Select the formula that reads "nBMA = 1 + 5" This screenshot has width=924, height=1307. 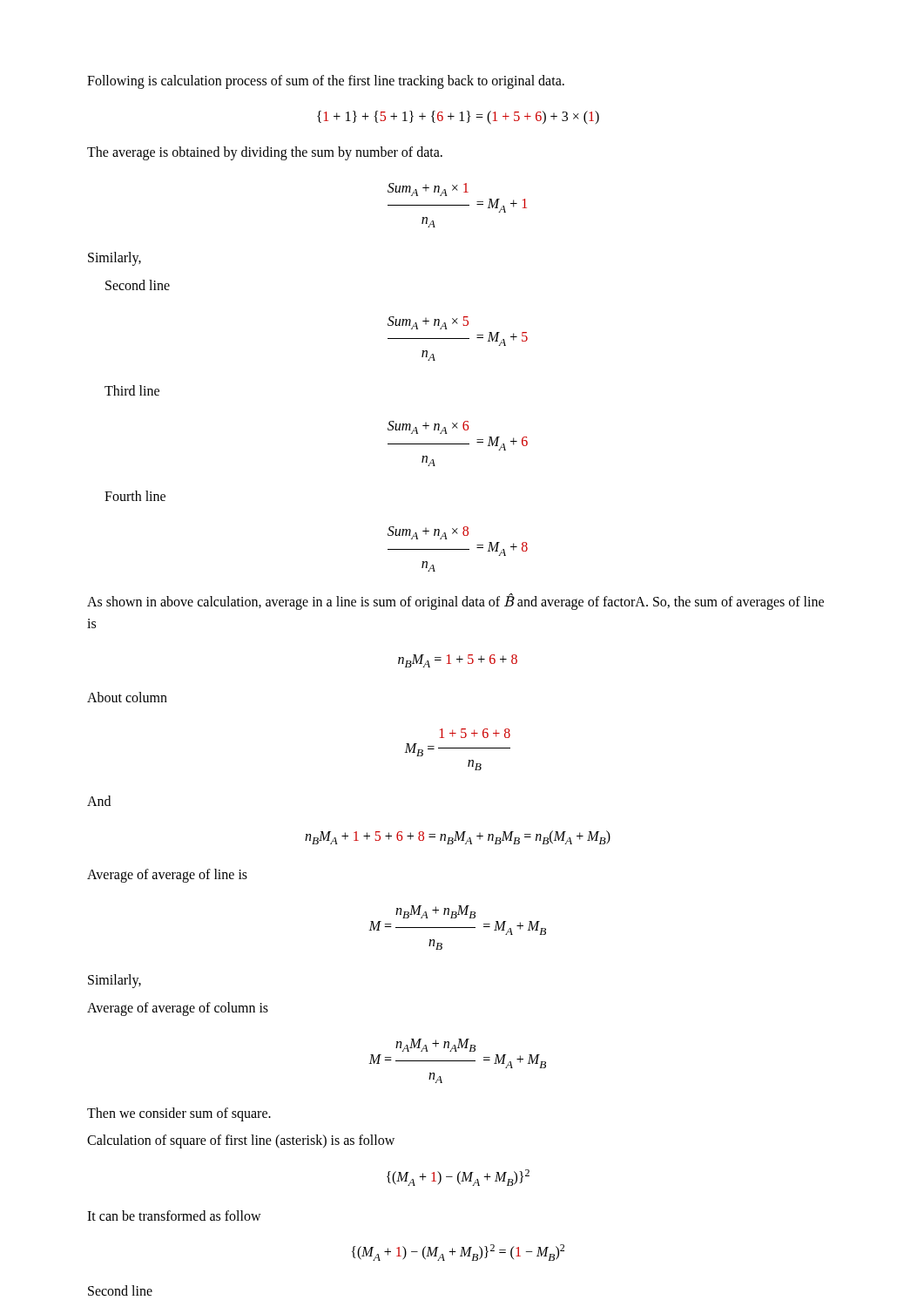[458, 661]
